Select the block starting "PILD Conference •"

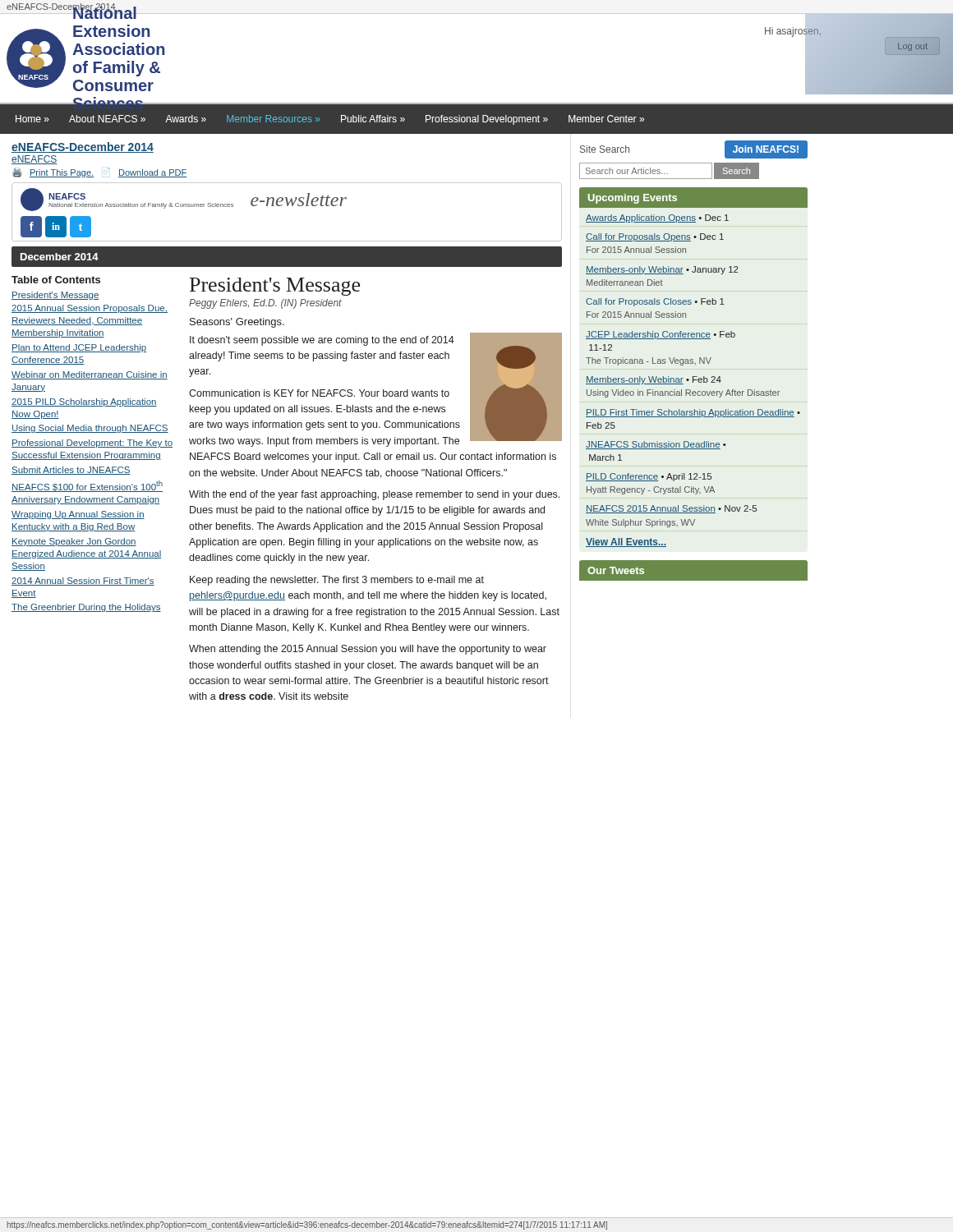pos(650,483)
